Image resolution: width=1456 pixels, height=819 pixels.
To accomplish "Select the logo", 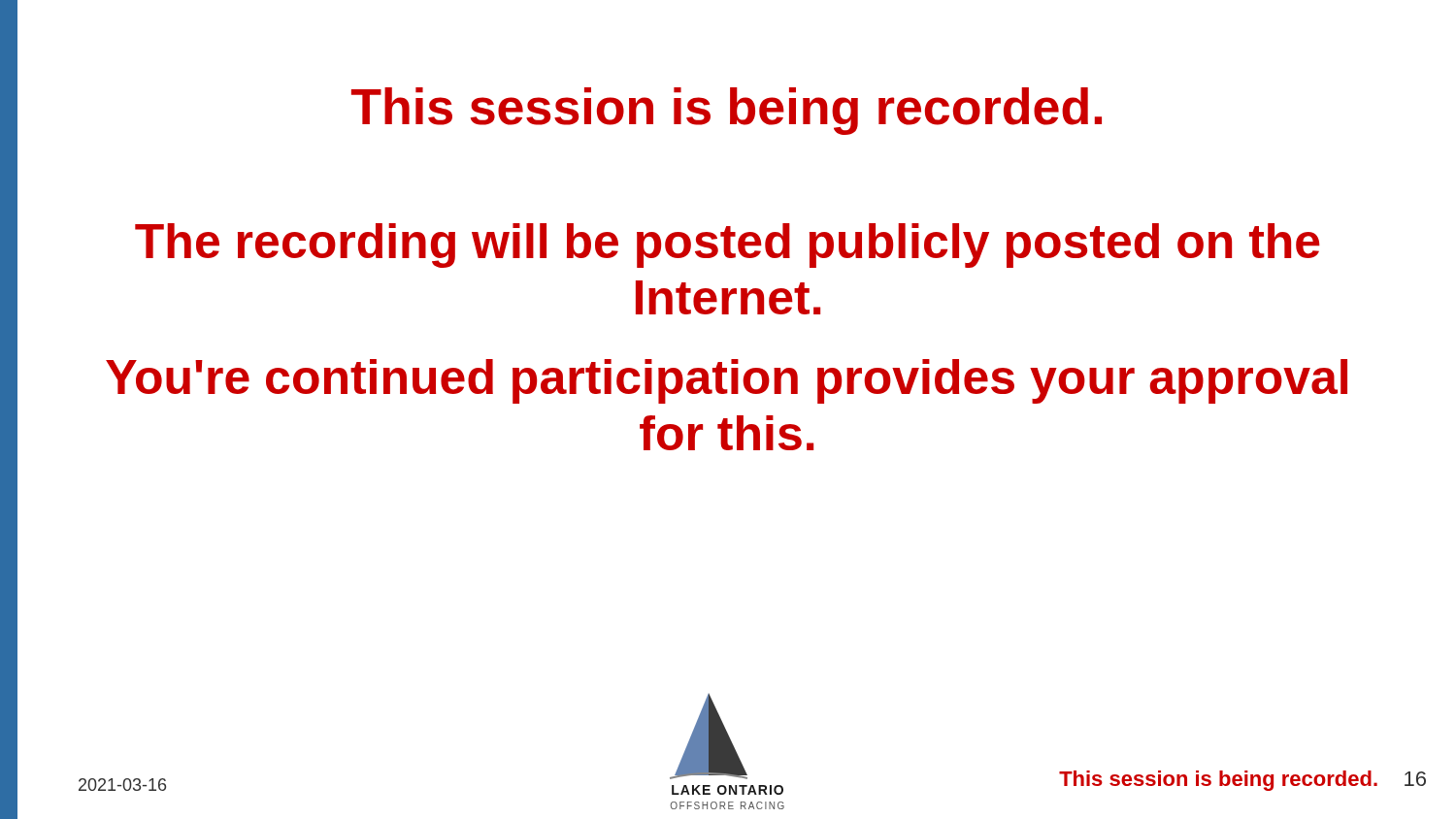I will 728,751.
